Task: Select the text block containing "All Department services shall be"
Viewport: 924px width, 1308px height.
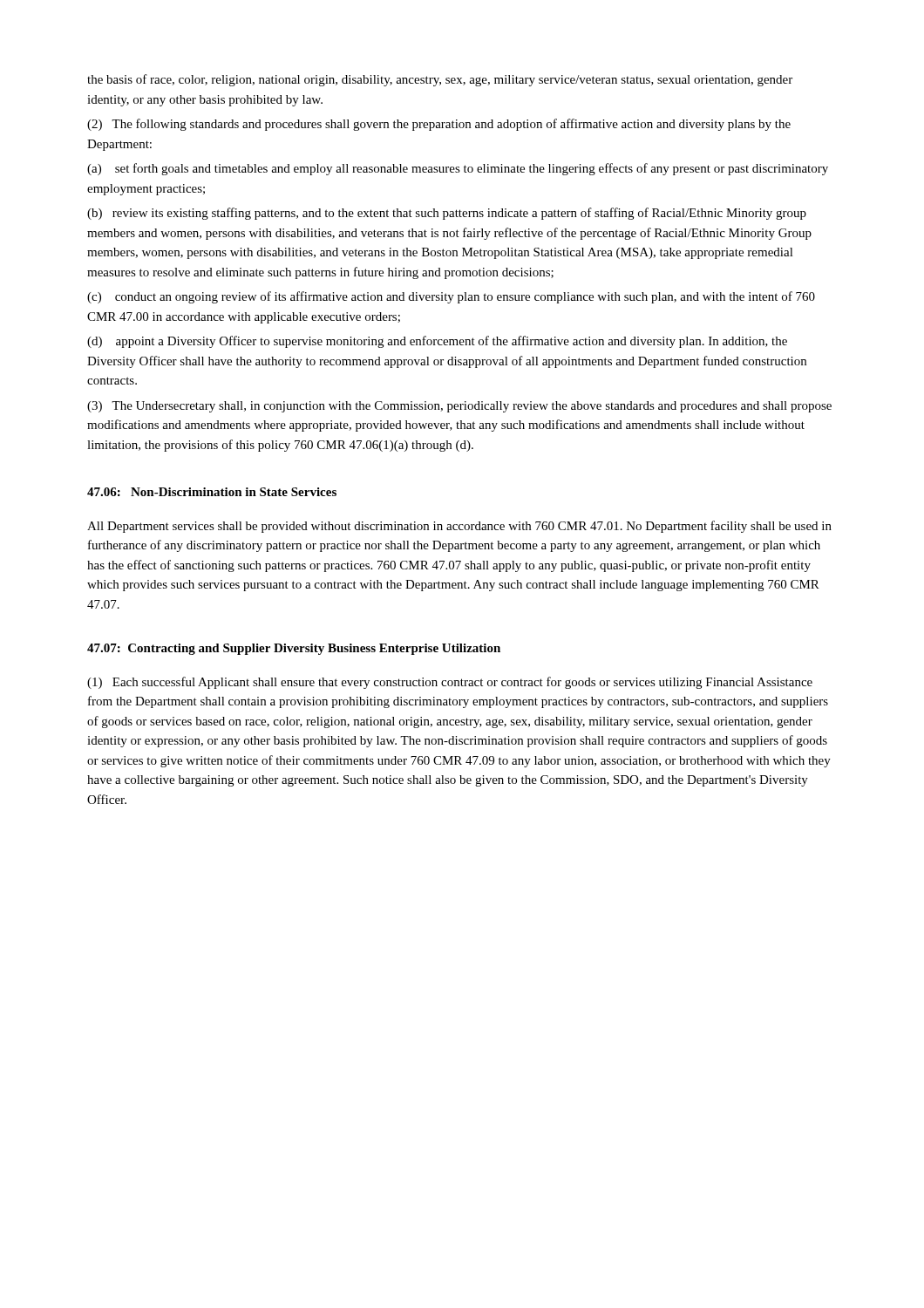Action: (x=459, y=565)
